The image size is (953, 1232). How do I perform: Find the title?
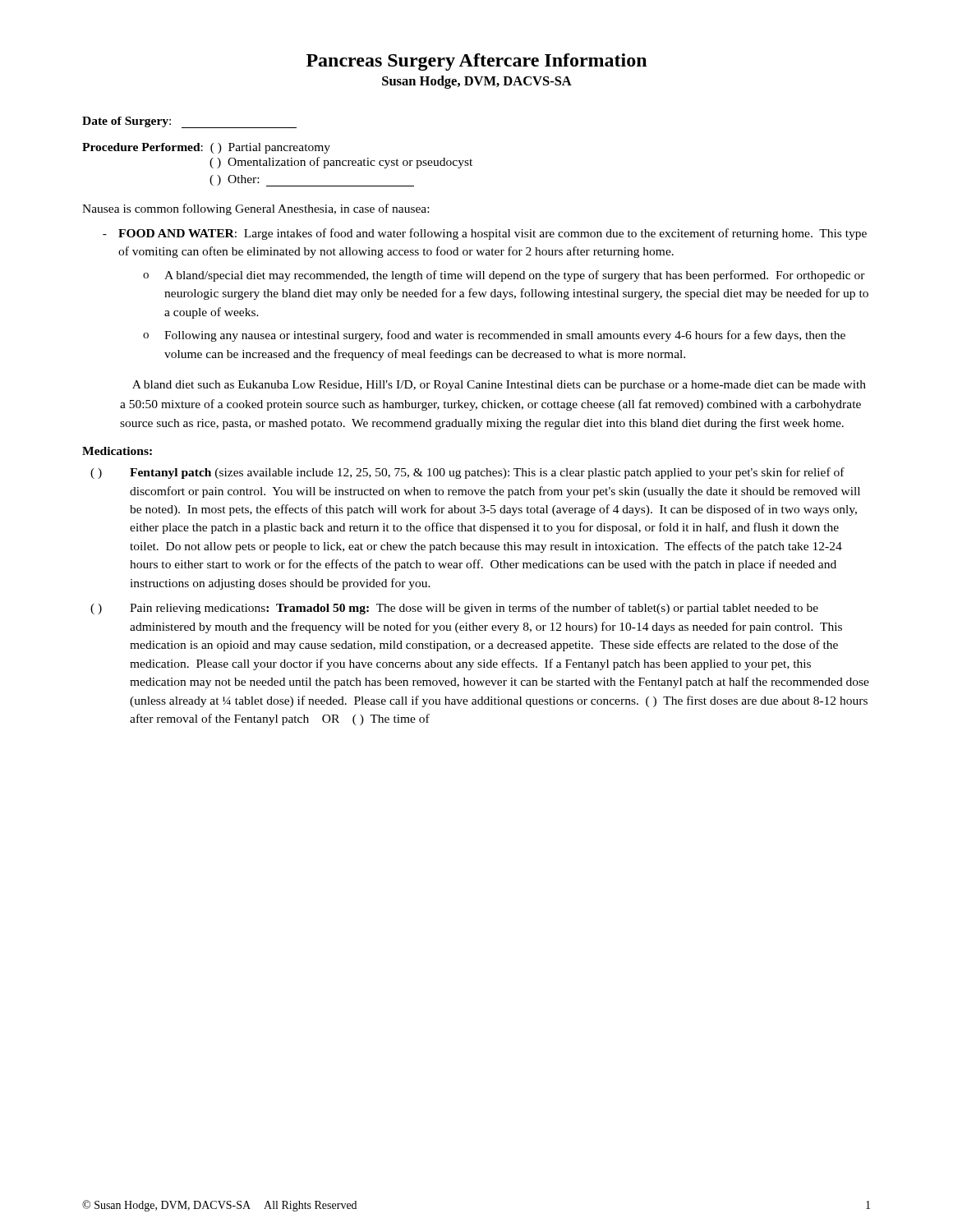(x=476, y=69)
